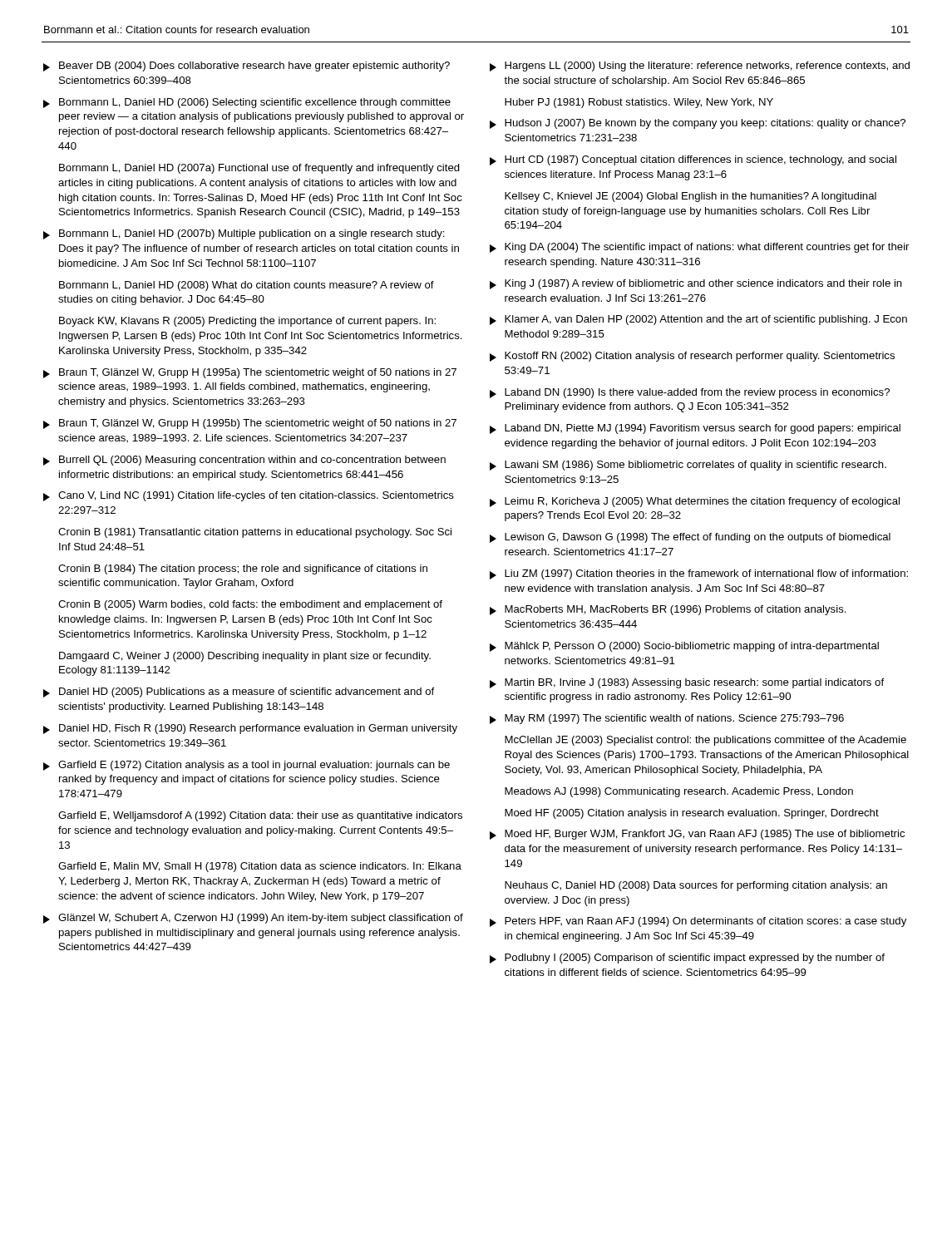Point to the passage starting "Garfield E (1972) Citation analysis as a tool"

(253, 779)
